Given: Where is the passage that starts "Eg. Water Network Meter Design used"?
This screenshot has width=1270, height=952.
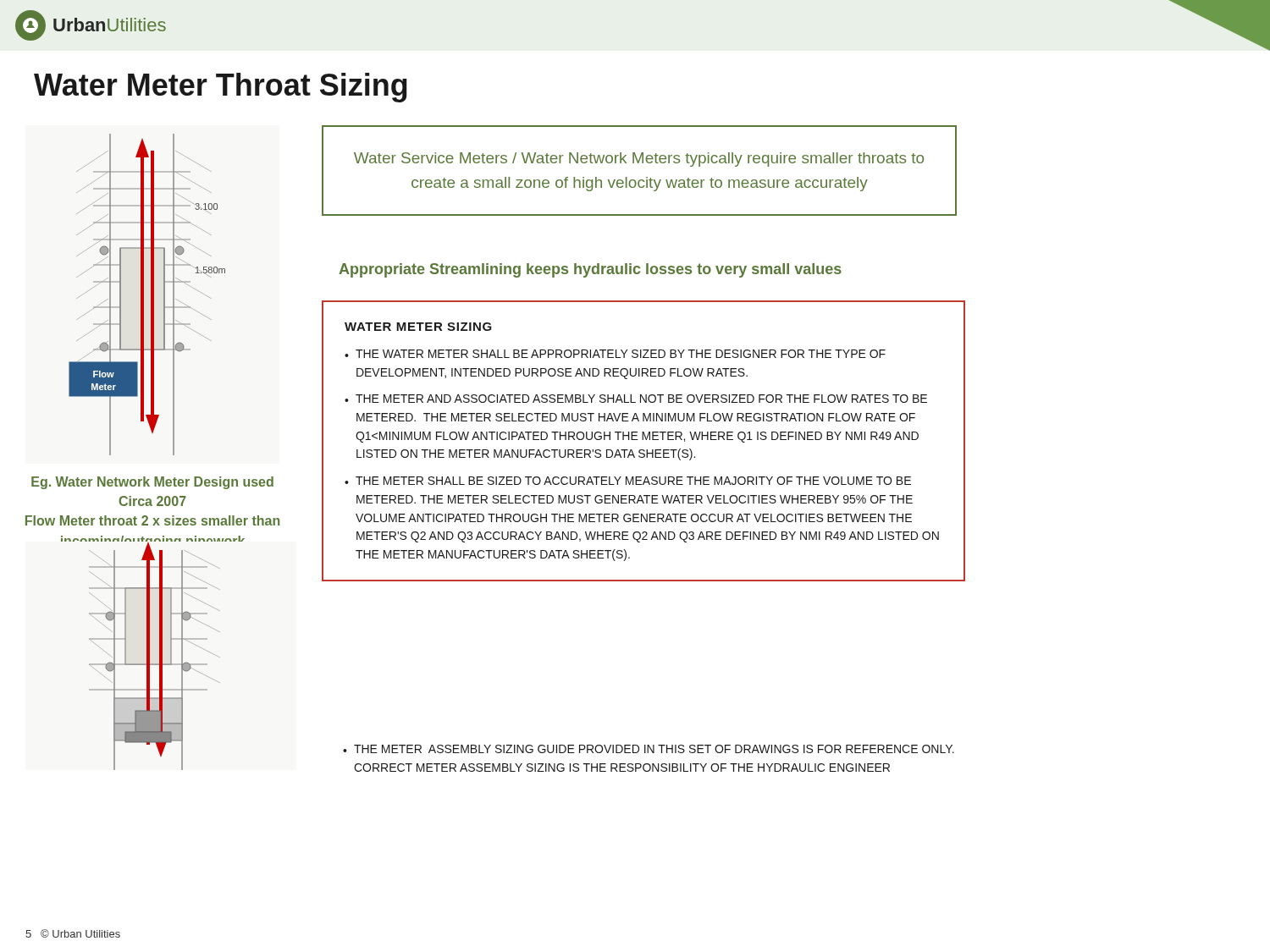Looking at the screenshot, I should click(x=152, y=511).
